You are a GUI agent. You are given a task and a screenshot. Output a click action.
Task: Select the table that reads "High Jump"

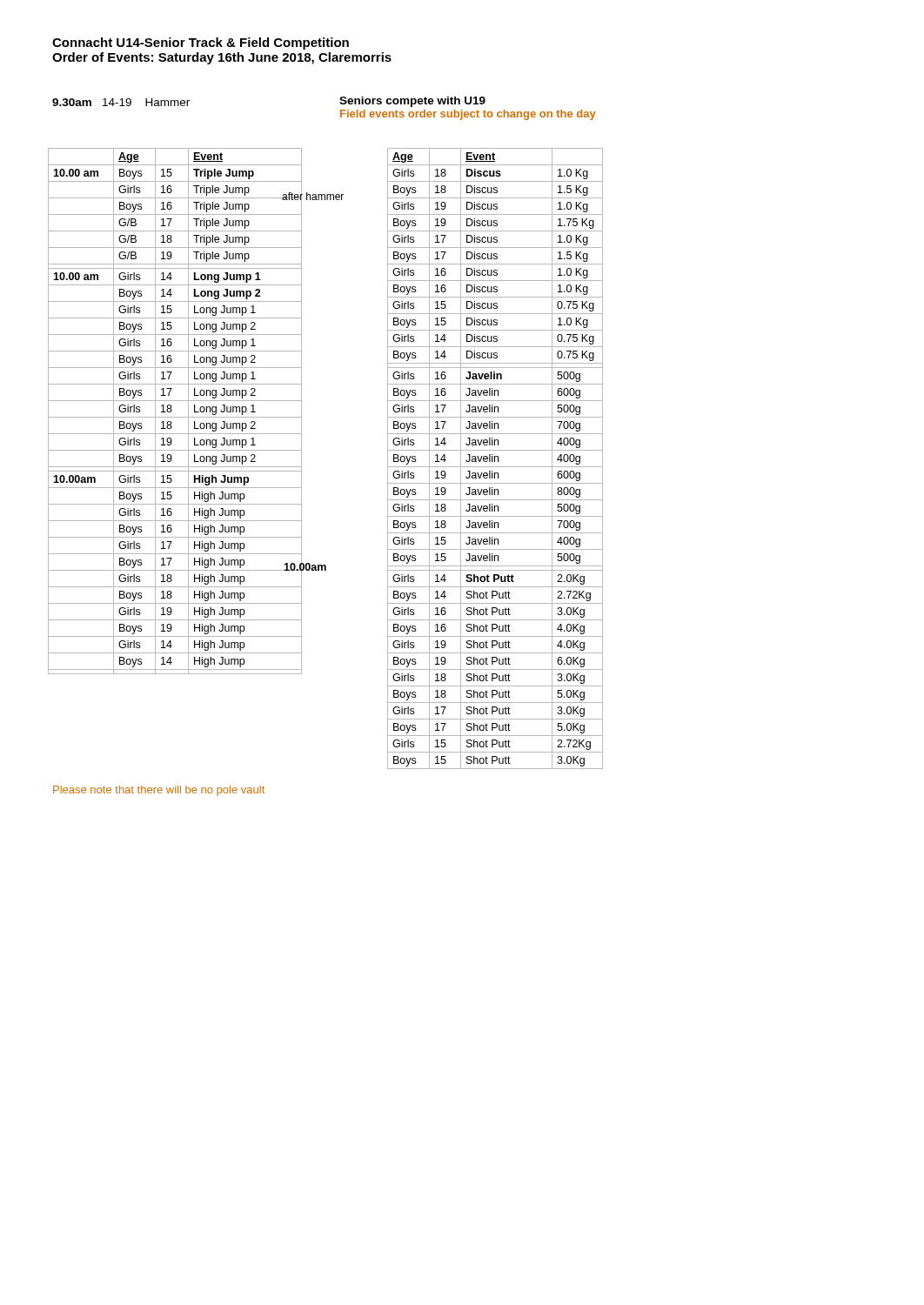coord(175,411)
